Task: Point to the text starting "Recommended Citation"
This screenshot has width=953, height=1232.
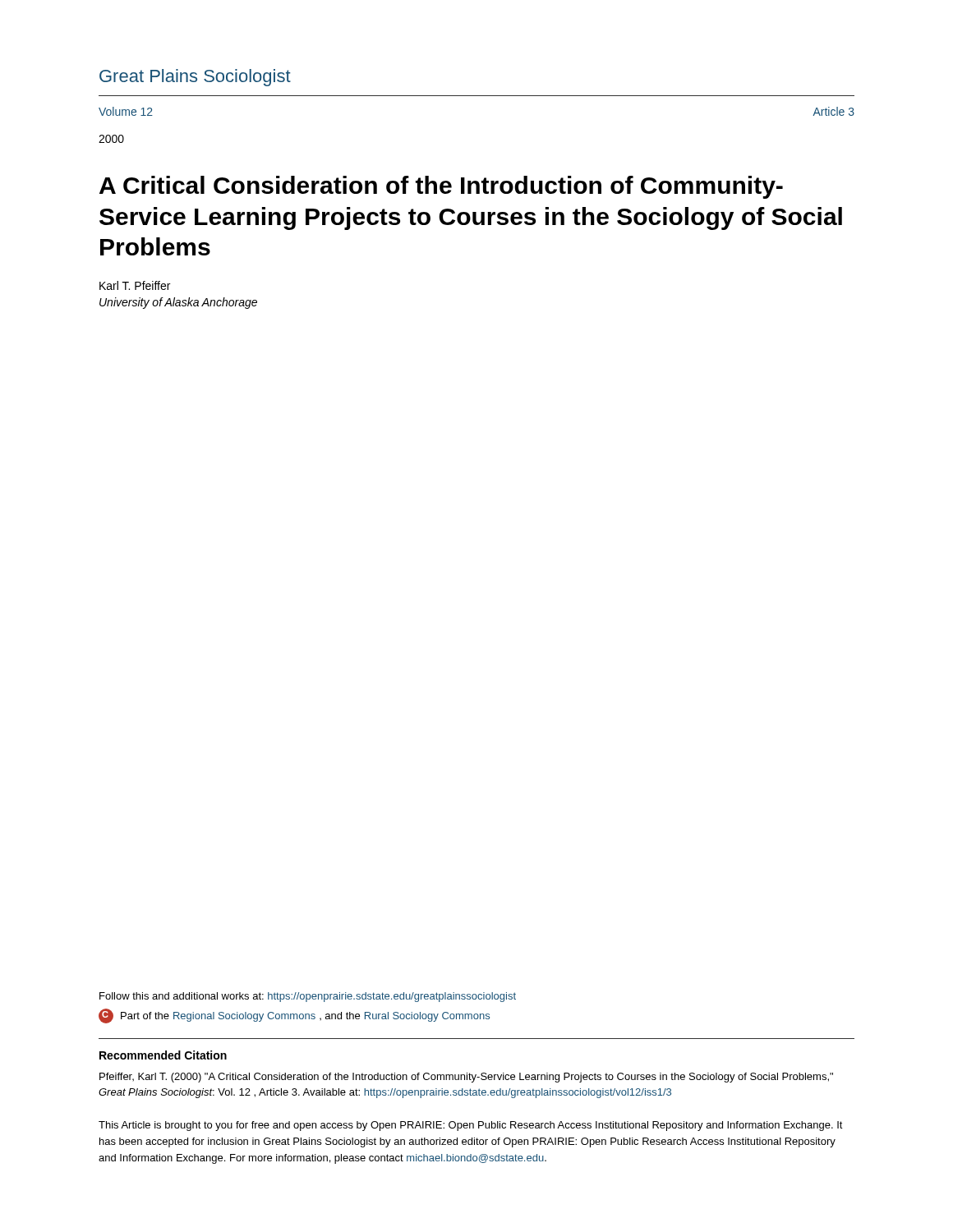Action: pos(163,1055)
